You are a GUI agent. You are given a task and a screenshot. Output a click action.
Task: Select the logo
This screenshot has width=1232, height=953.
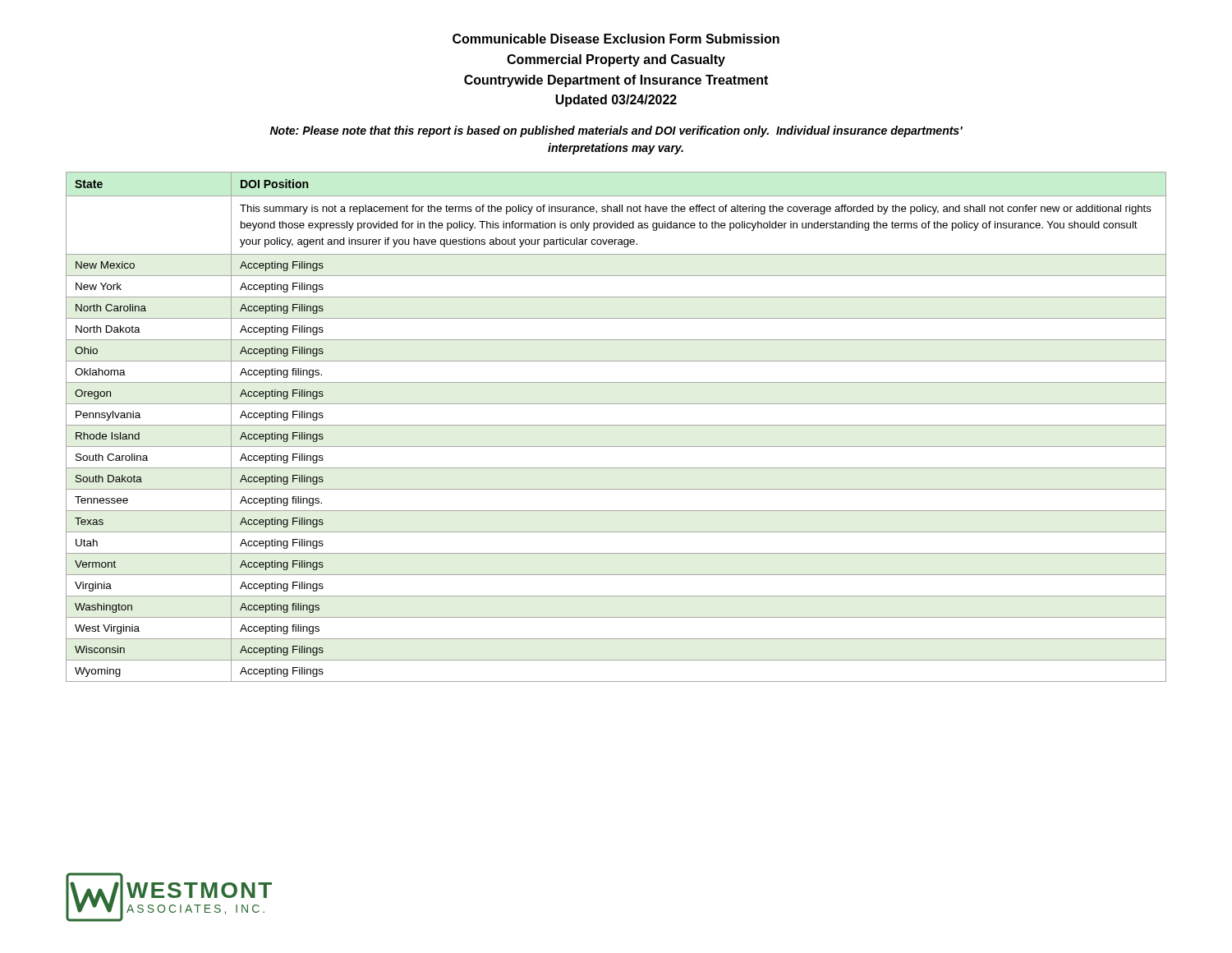170,897
